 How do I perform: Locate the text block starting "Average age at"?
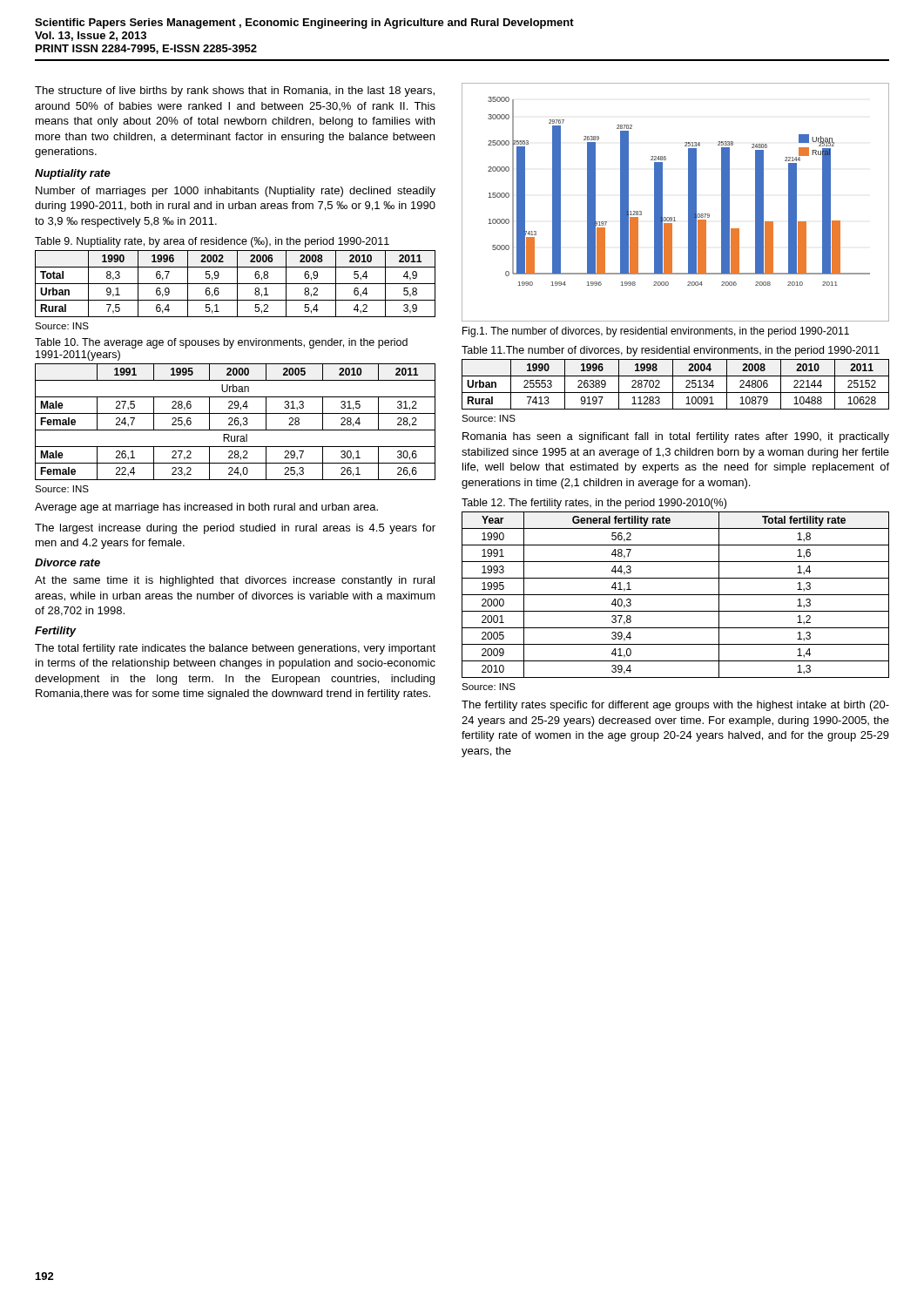click(207, 507)
